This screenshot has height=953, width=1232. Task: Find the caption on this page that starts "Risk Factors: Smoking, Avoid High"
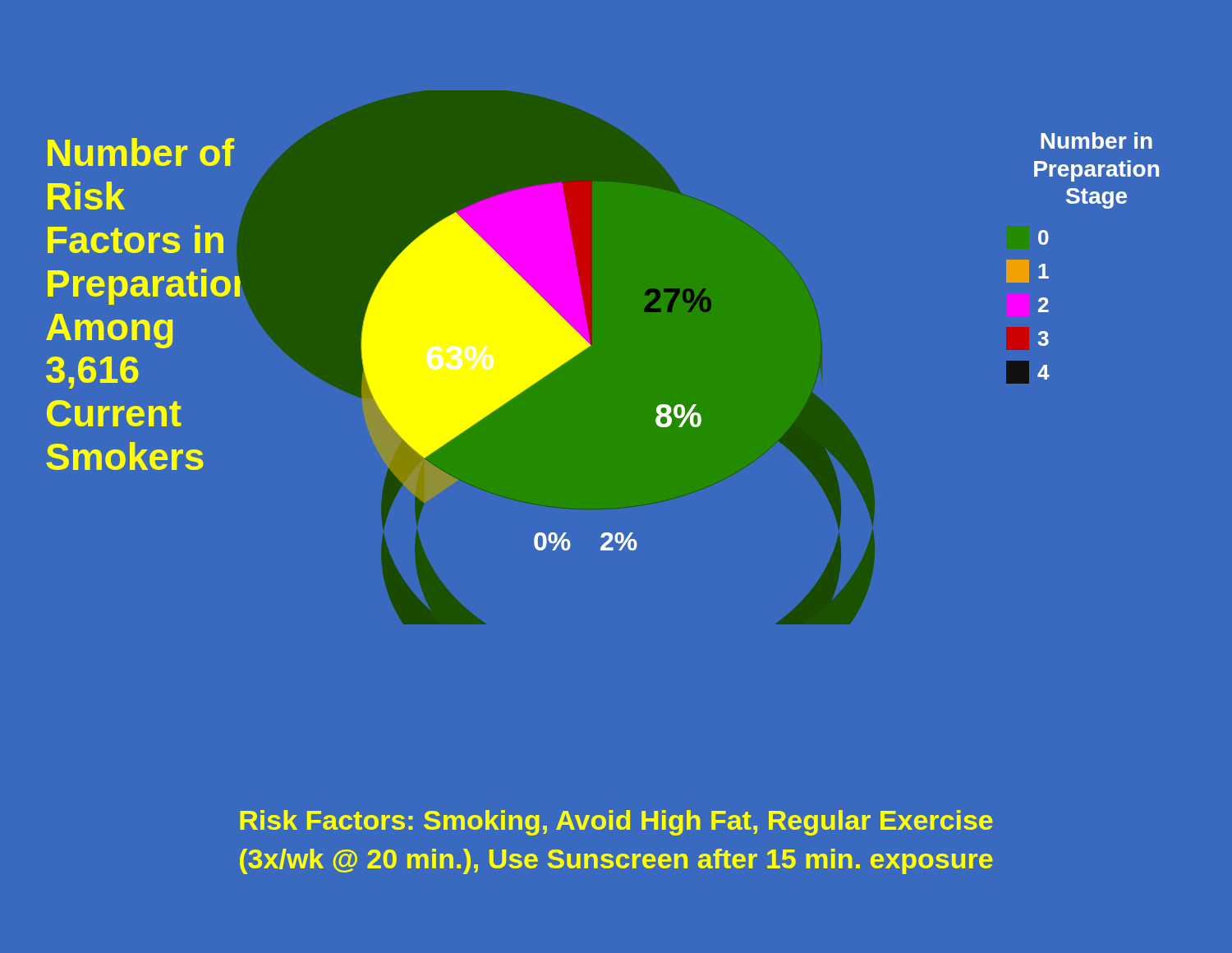[616, 839]
